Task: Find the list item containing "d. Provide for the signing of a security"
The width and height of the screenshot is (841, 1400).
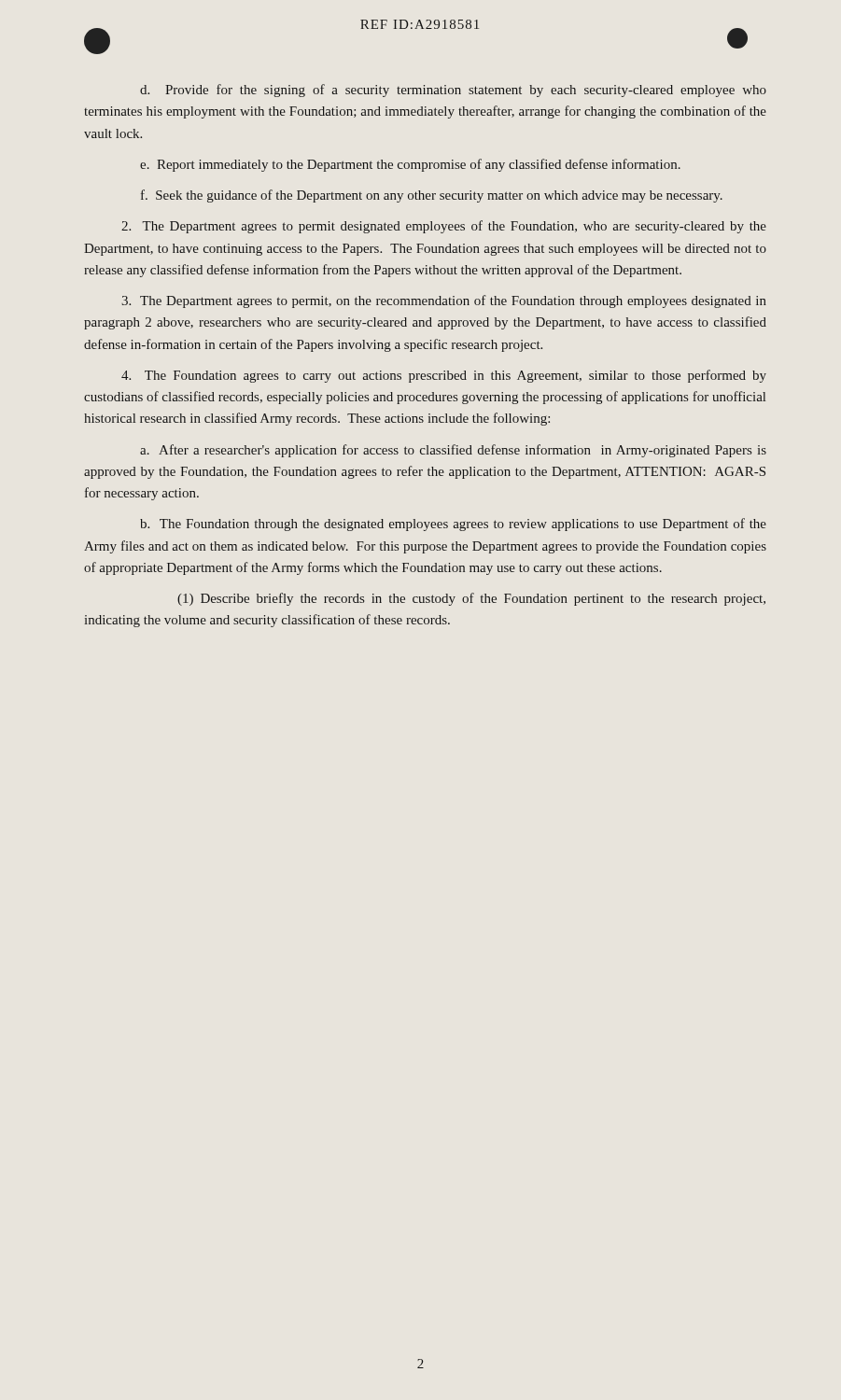Action: click(x=425, y=111)
